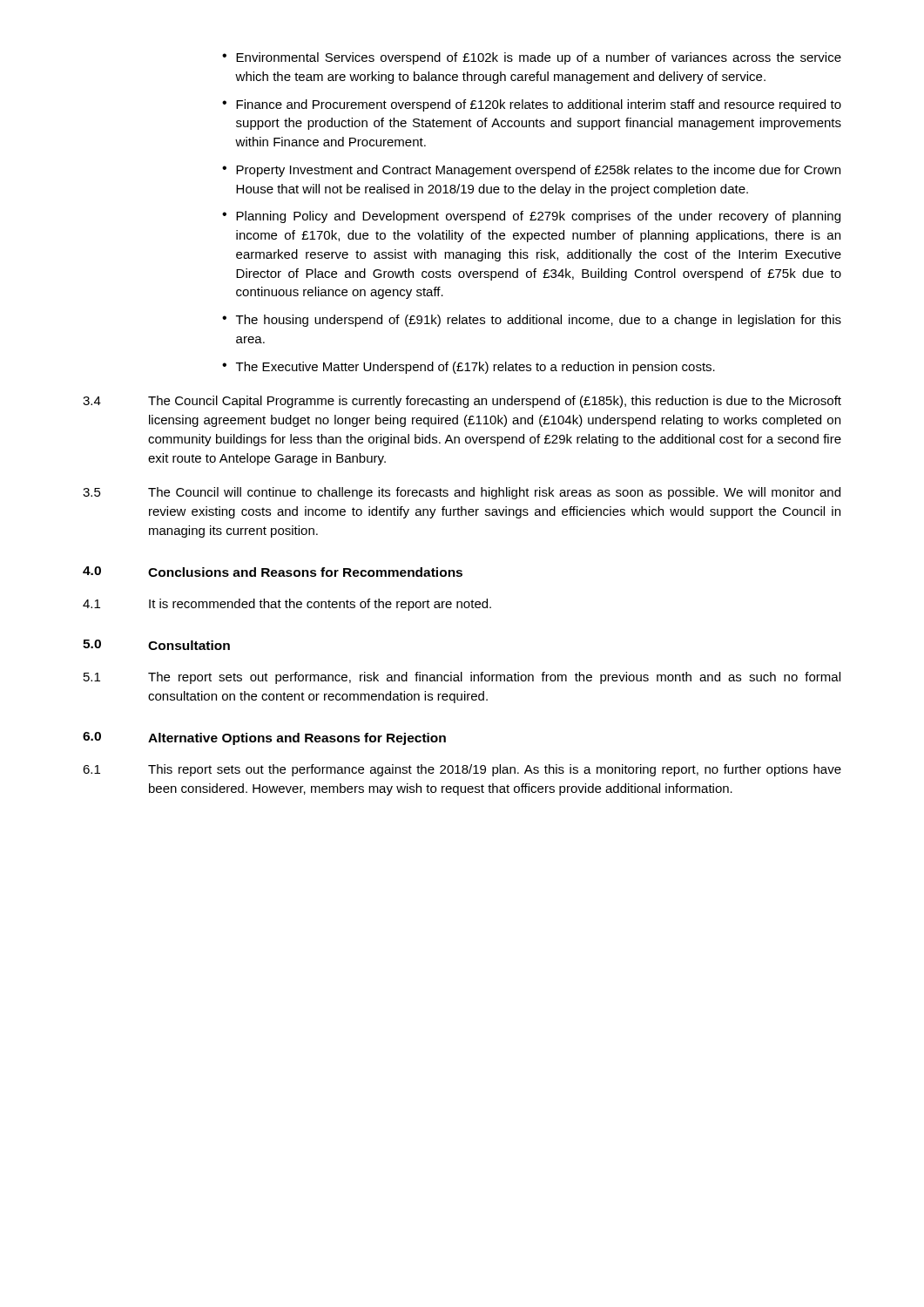This screenshot has height=1307, width=924.
Task: Click on the block starting "Property Investment and Contract Management overspend of"
Action: pyautogui.click(x=532, y=179)
